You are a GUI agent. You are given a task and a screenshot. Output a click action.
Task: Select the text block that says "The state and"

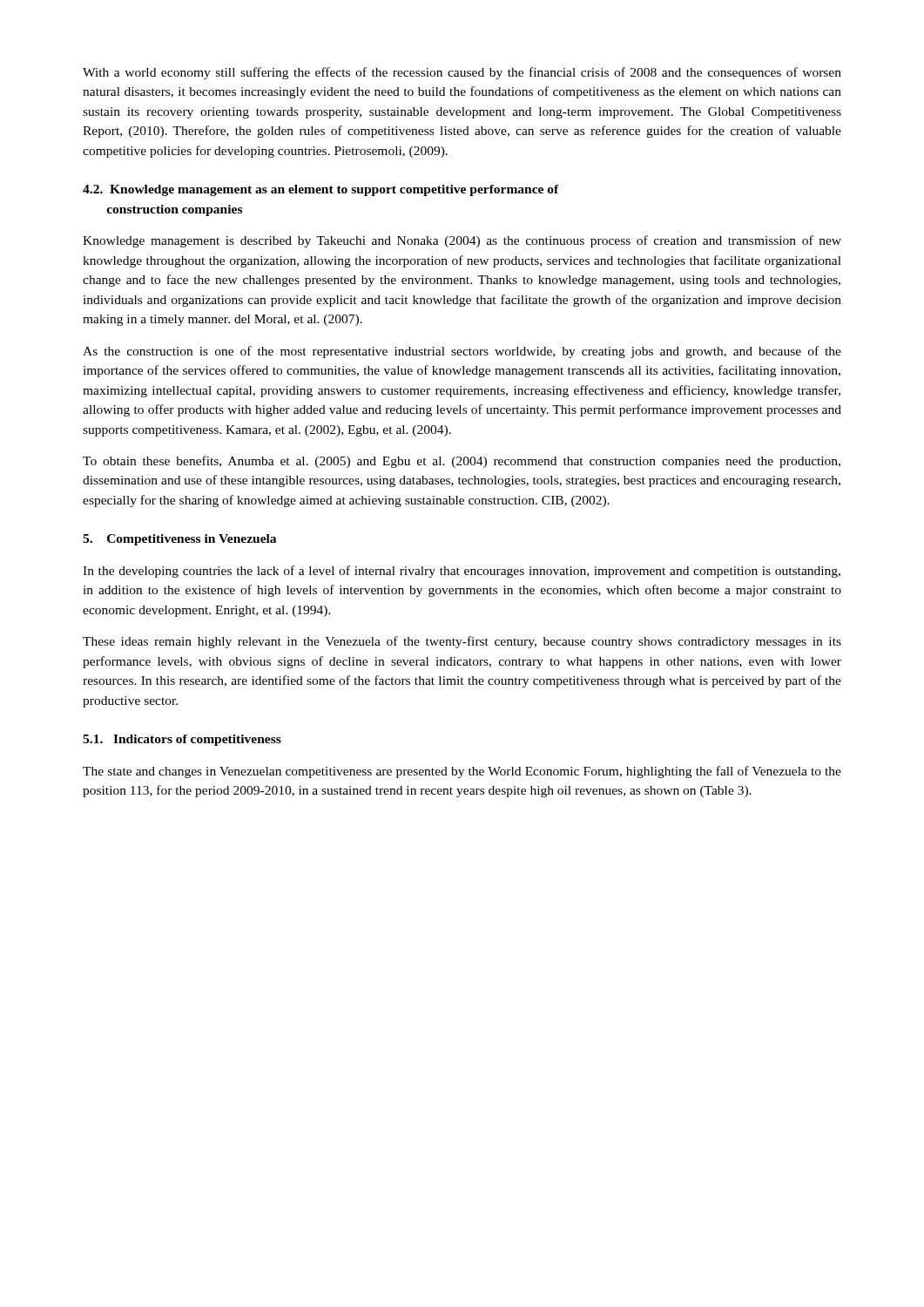(462, 780)
